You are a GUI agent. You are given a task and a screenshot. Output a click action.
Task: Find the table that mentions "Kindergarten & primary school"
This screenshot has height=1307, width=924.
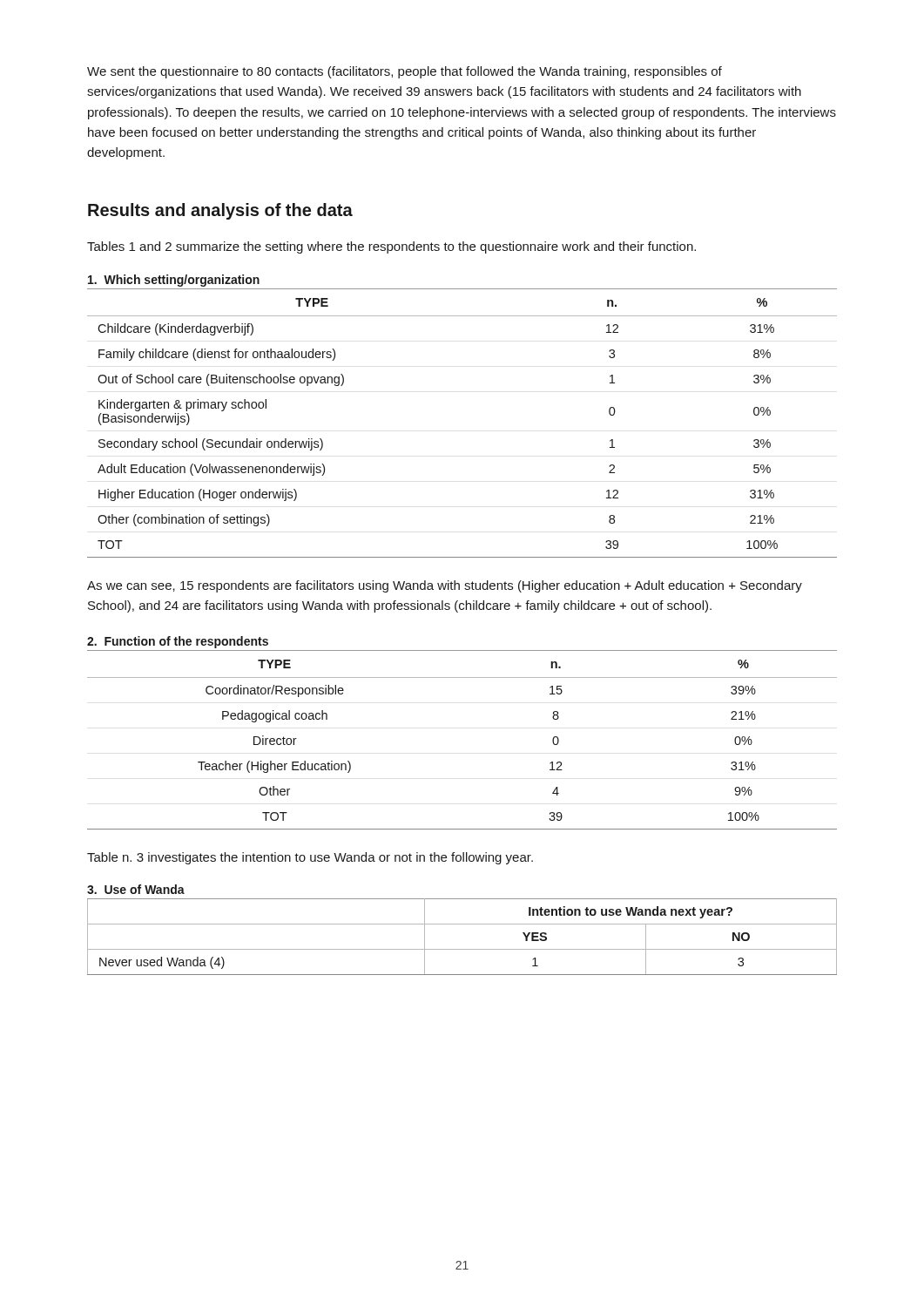coord(462,423)
